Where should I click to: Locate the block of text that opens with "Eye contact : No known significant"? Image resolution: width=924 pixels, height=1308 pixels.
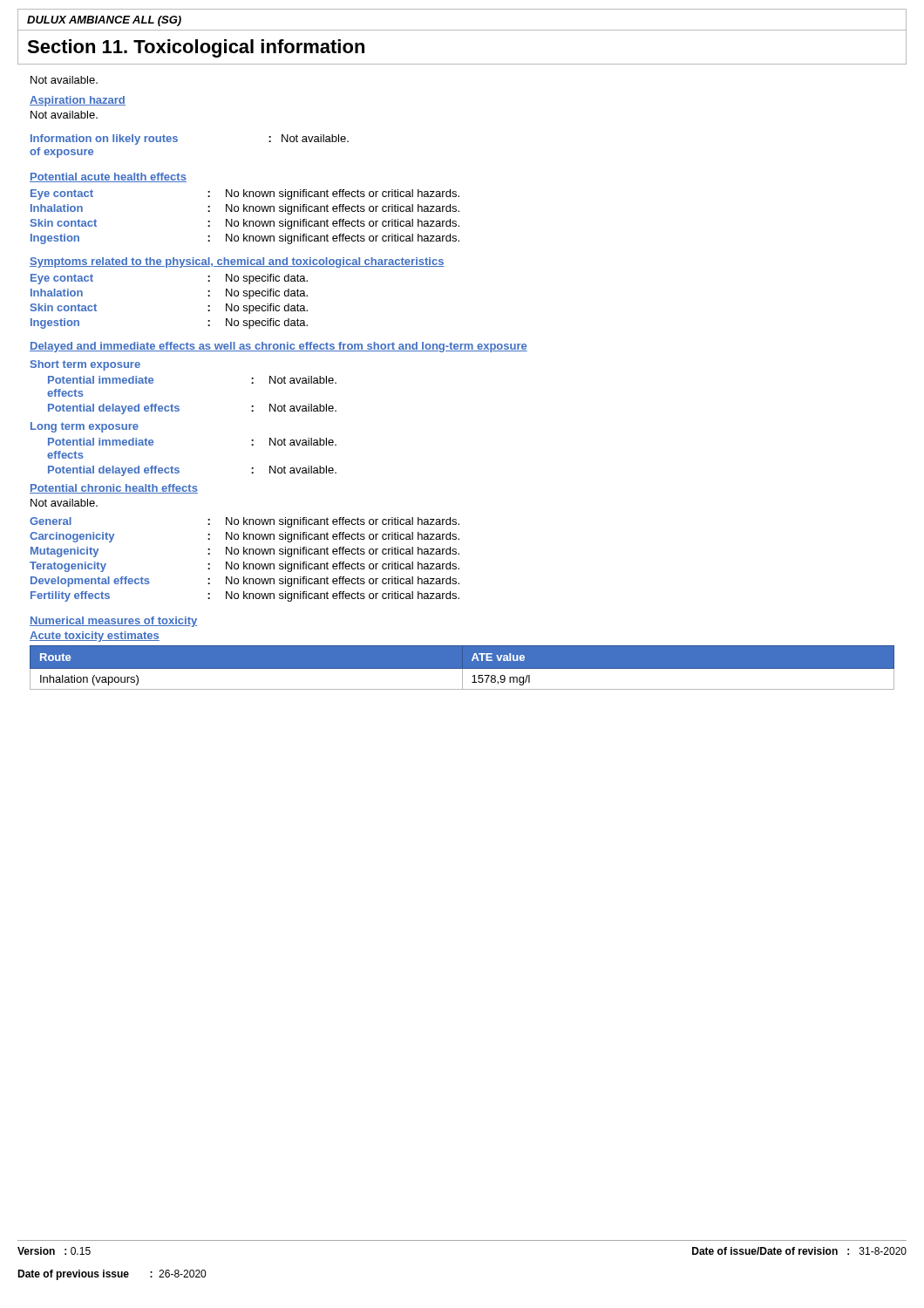click(x=245, y=193)
